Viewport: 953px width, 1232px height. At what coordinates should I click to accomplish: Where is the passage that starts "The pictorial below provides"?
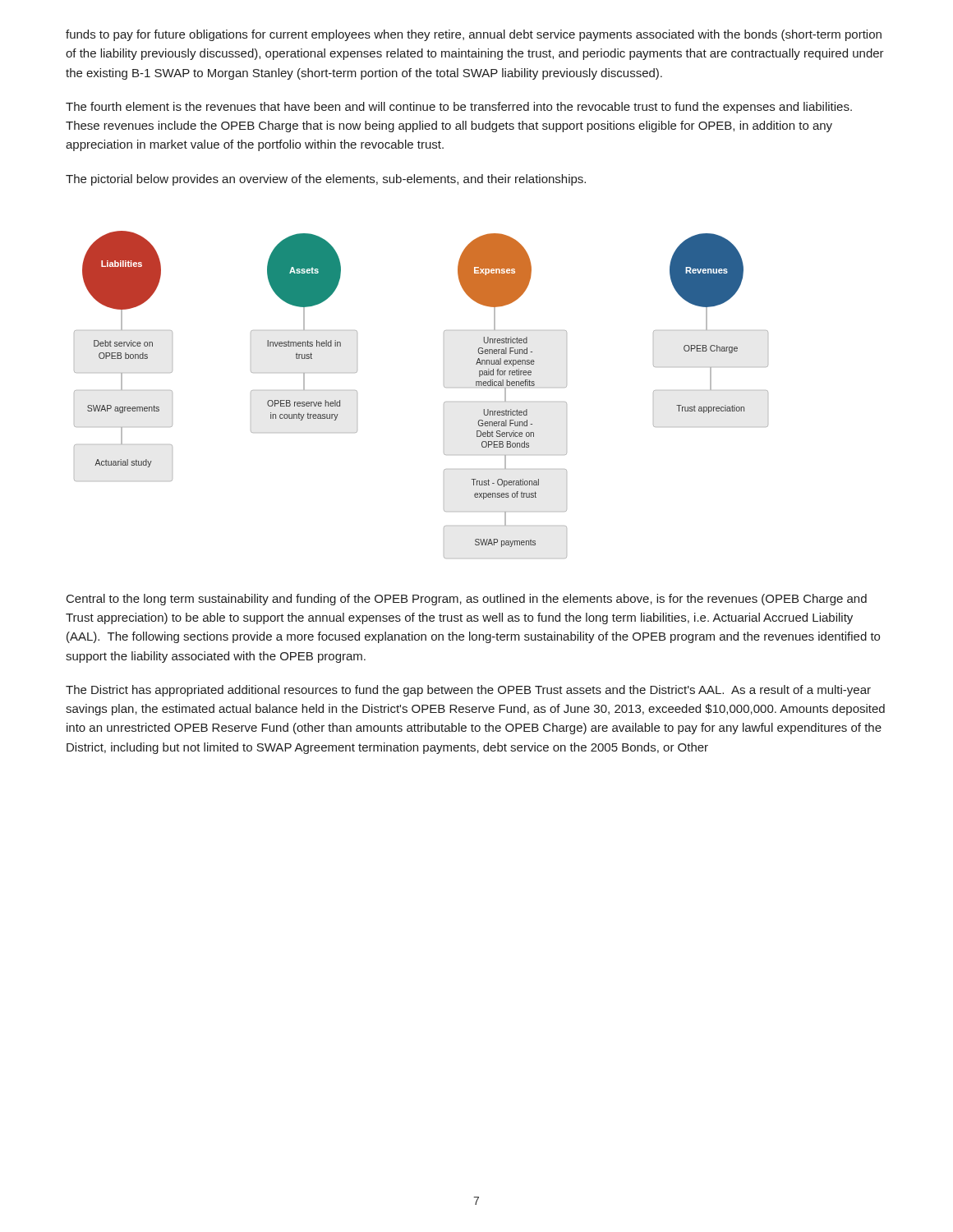pos(326,178)
